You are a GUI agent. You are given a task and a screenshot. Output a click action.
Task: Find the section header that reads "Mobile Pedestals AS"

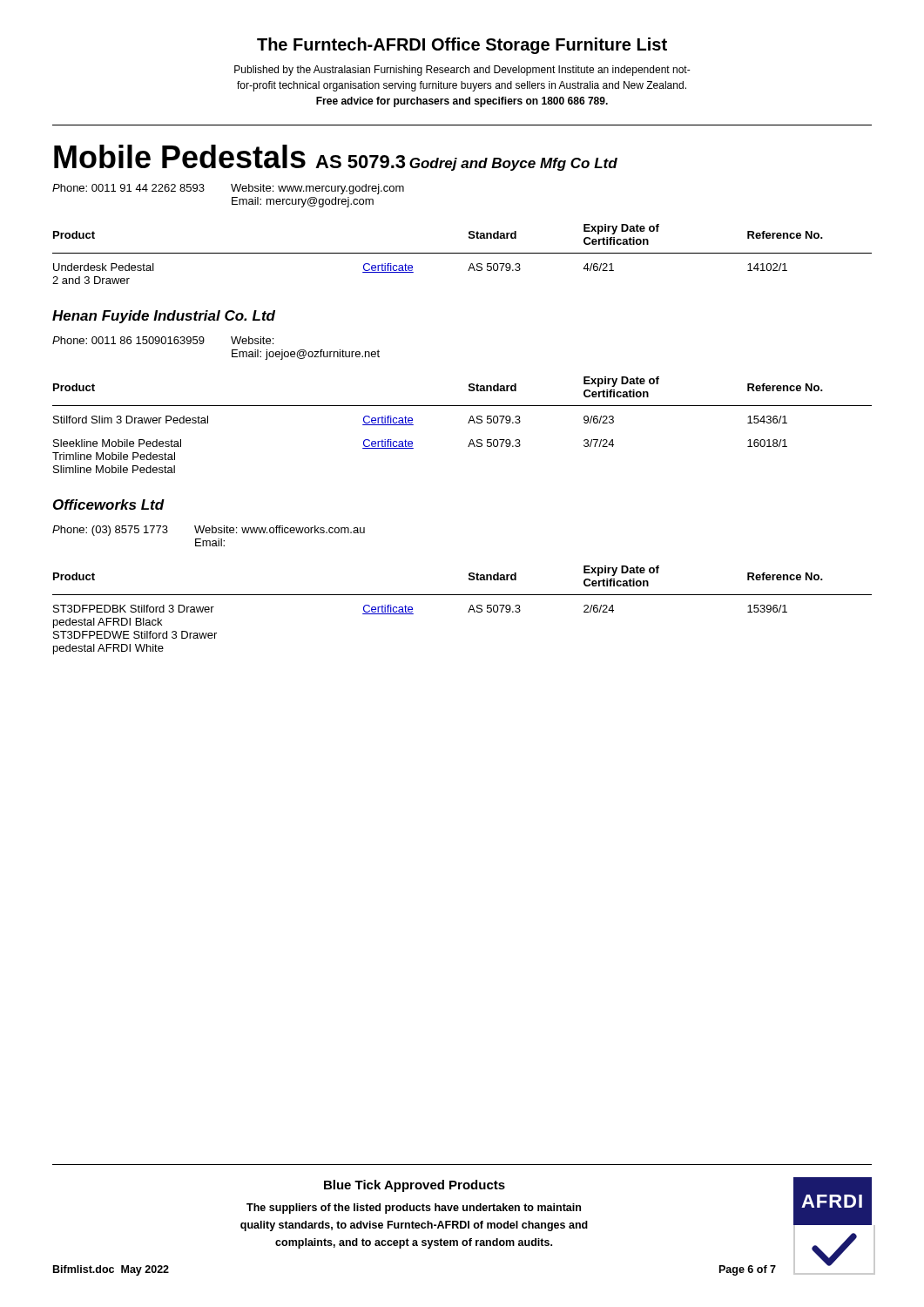point(229,157)
